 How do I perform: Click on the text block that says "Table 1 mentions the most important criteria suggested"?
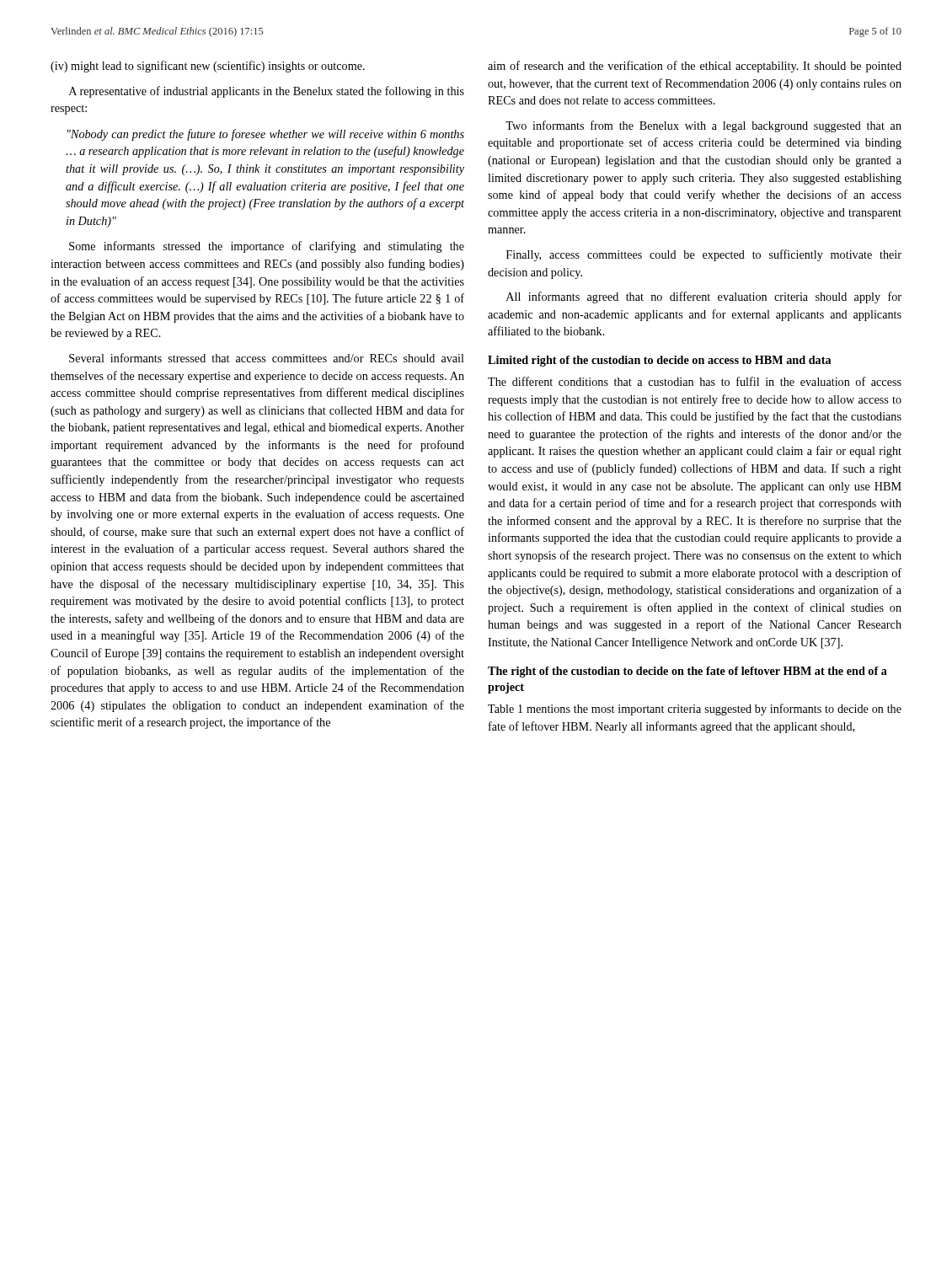(695, 718)
